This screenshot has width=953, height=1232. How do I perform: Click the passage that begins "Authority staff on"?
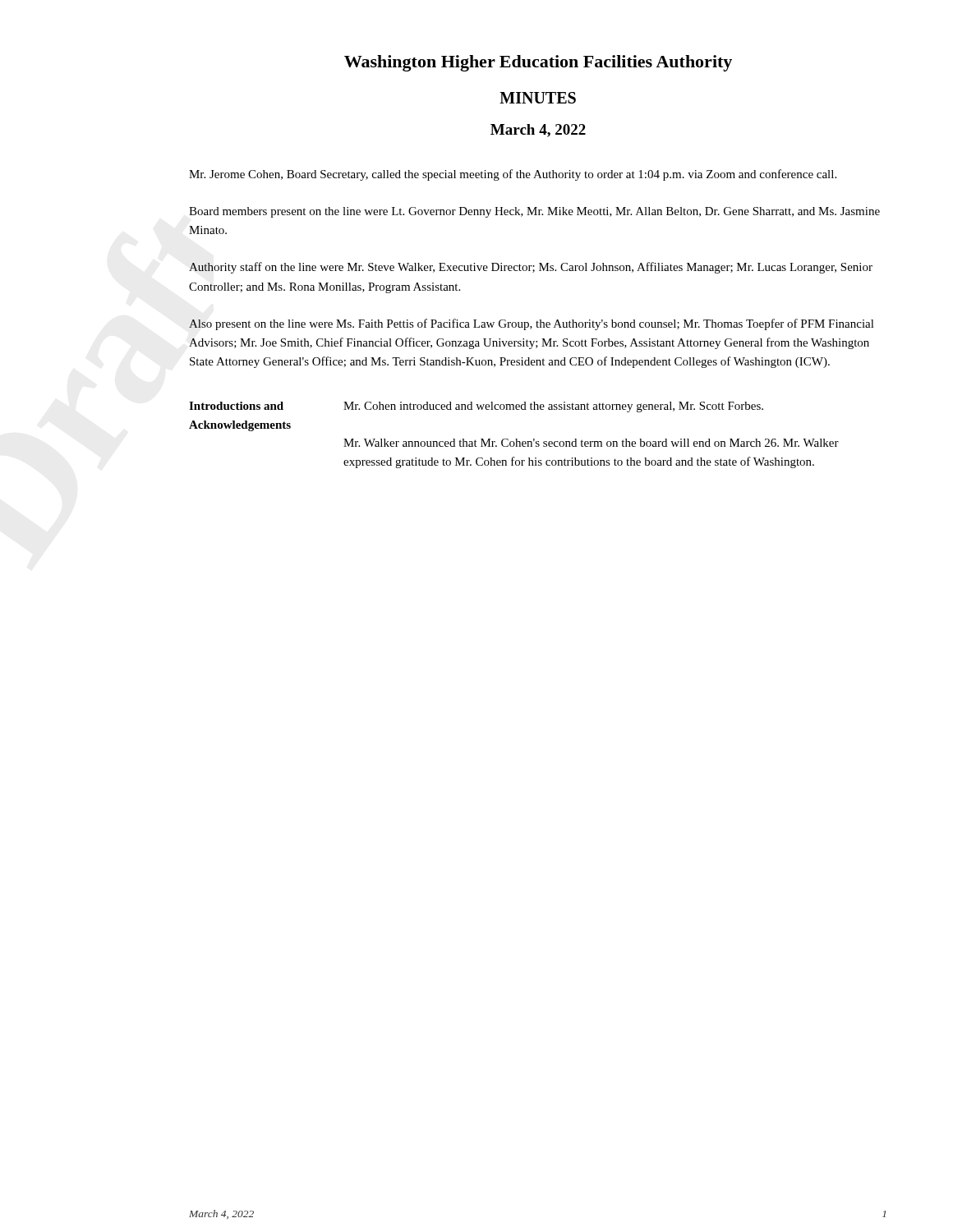point(531,277)
